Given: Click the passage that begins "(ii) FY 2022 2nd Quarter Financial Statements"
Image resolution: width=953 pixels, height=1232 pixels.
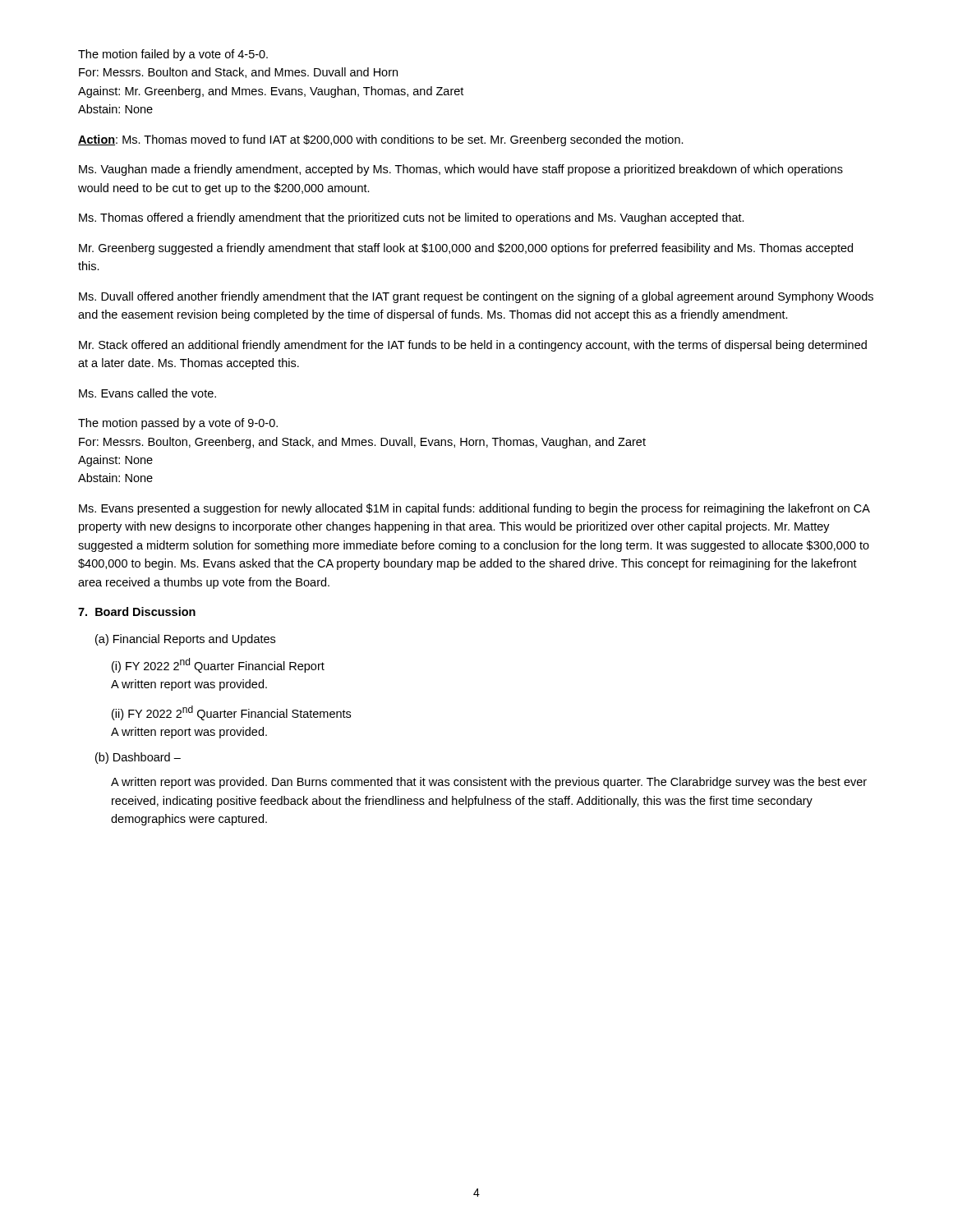Looking at the screenshot, I should (x=231, y=721).
